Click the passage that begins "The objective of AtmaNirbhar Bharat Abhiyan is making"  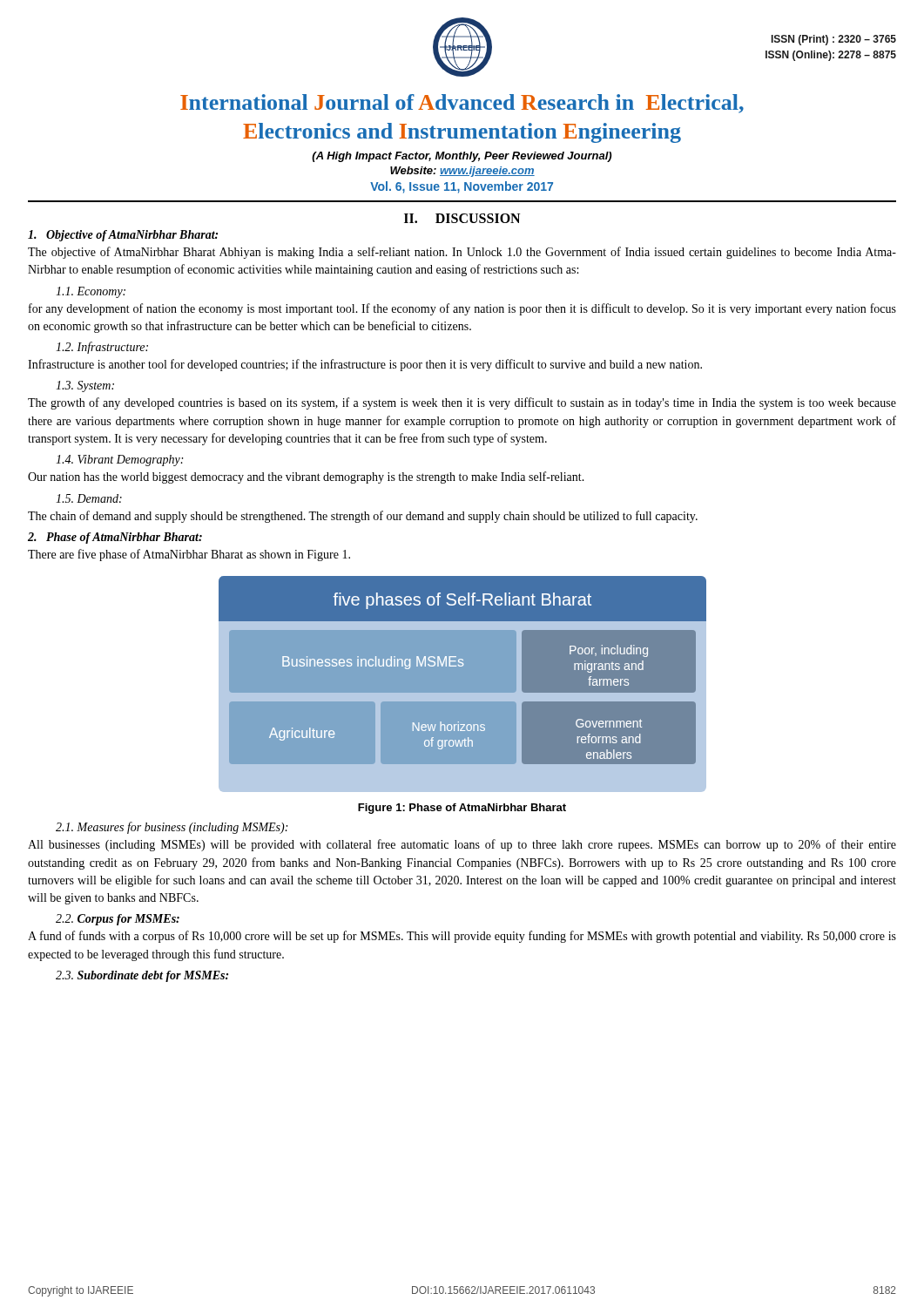click(462, 261)
